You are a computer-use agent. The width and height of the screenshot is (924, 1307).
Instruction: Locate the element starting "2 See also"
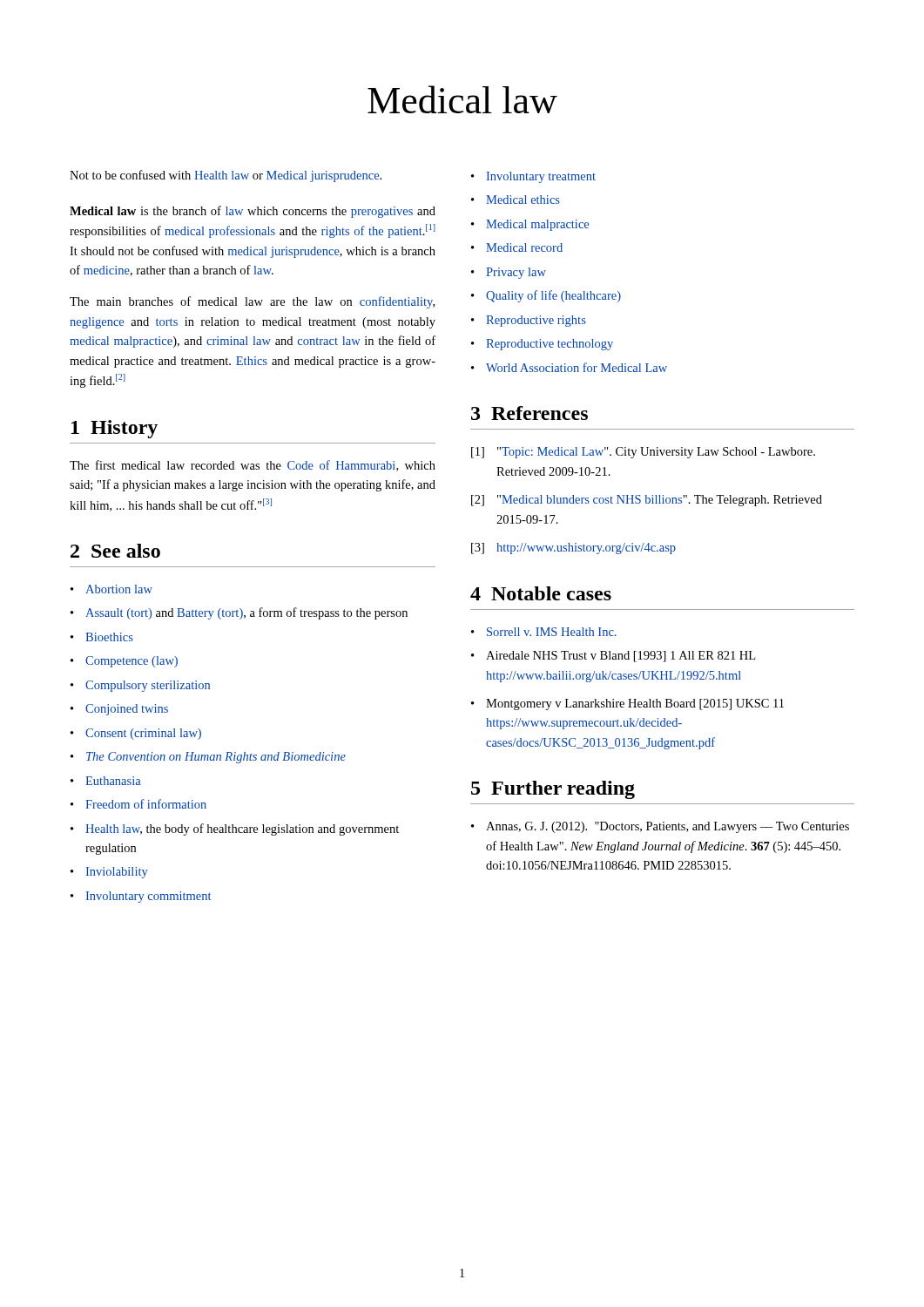[115, 551]
